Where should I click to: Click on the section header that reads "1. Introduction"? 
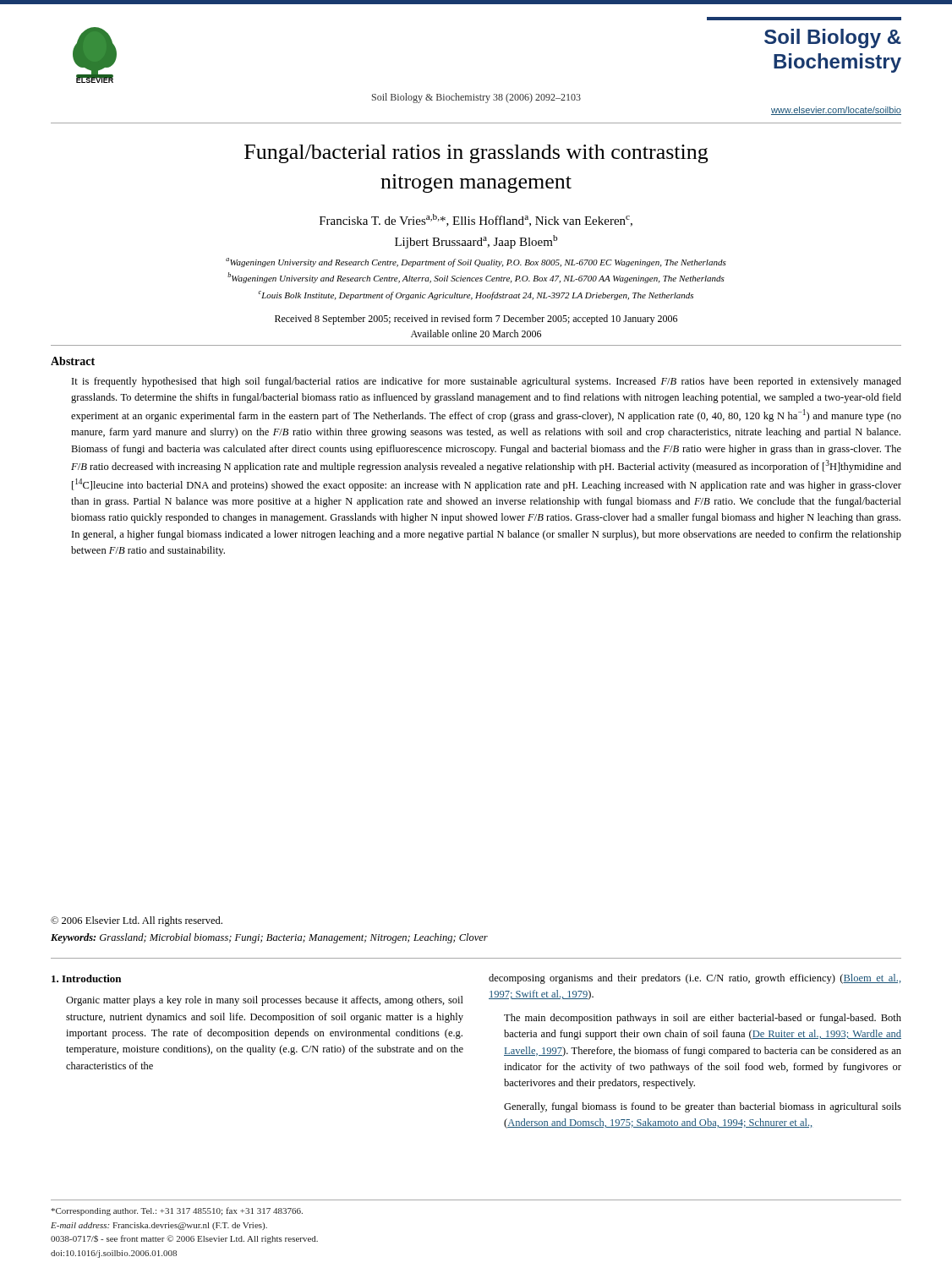coord(86,979)
